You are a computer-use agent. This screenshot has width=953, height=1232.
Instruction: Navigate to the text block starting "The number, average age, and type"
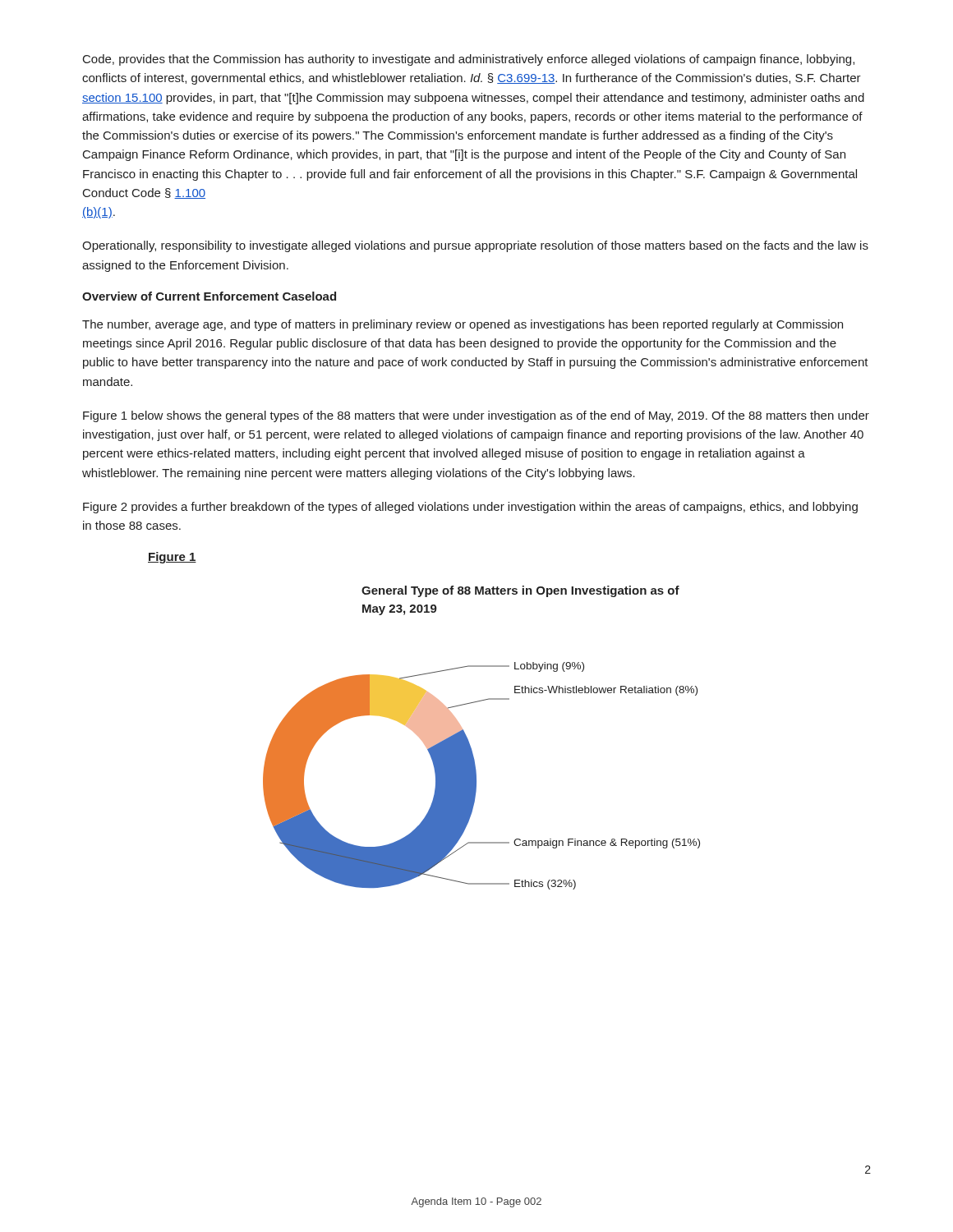tap(475, 352)
